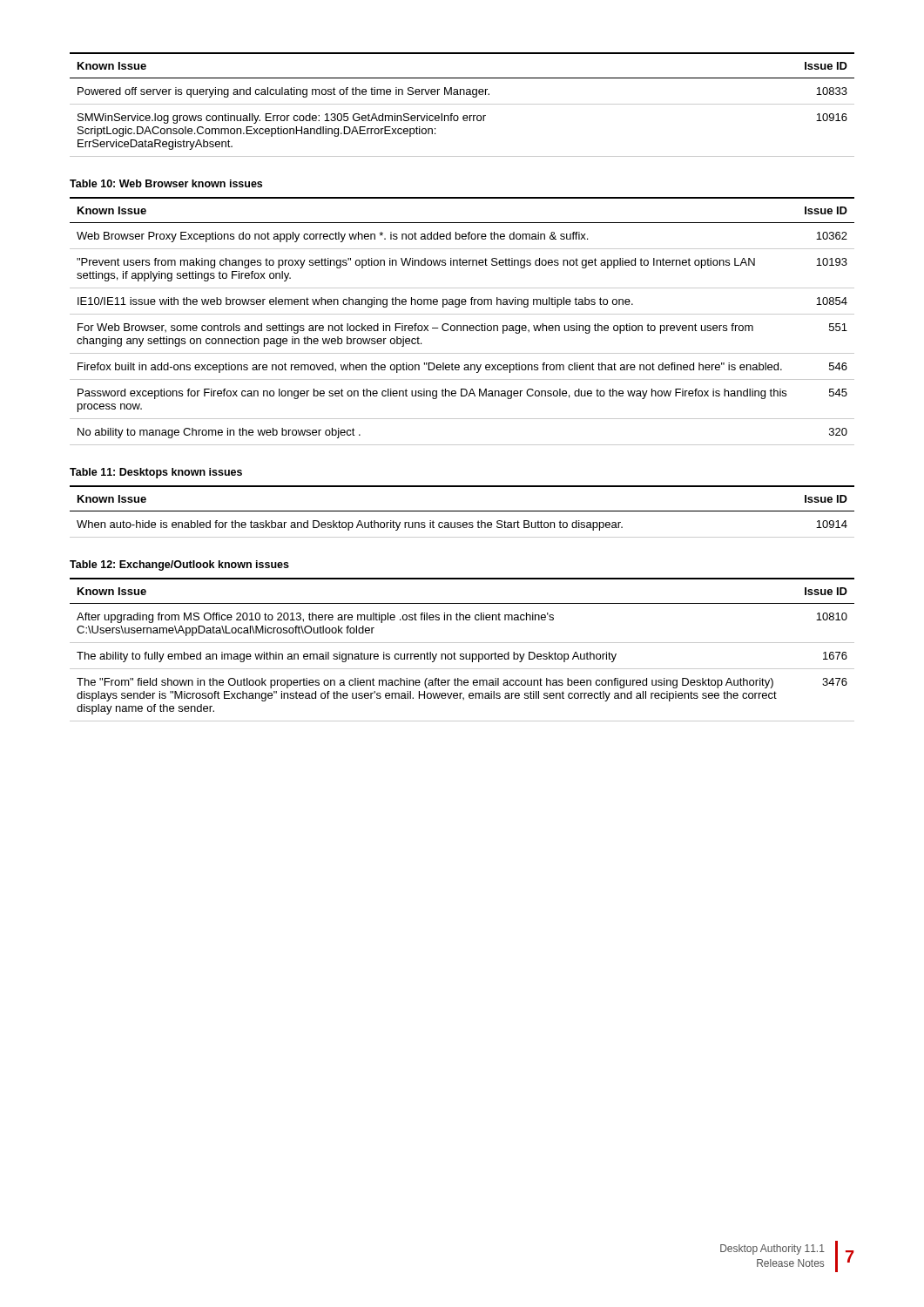Point to the caption beginning "Table 10: Web Browser"
The height and width of the screenshot is (1307, 924).
[x=166, y=184]
